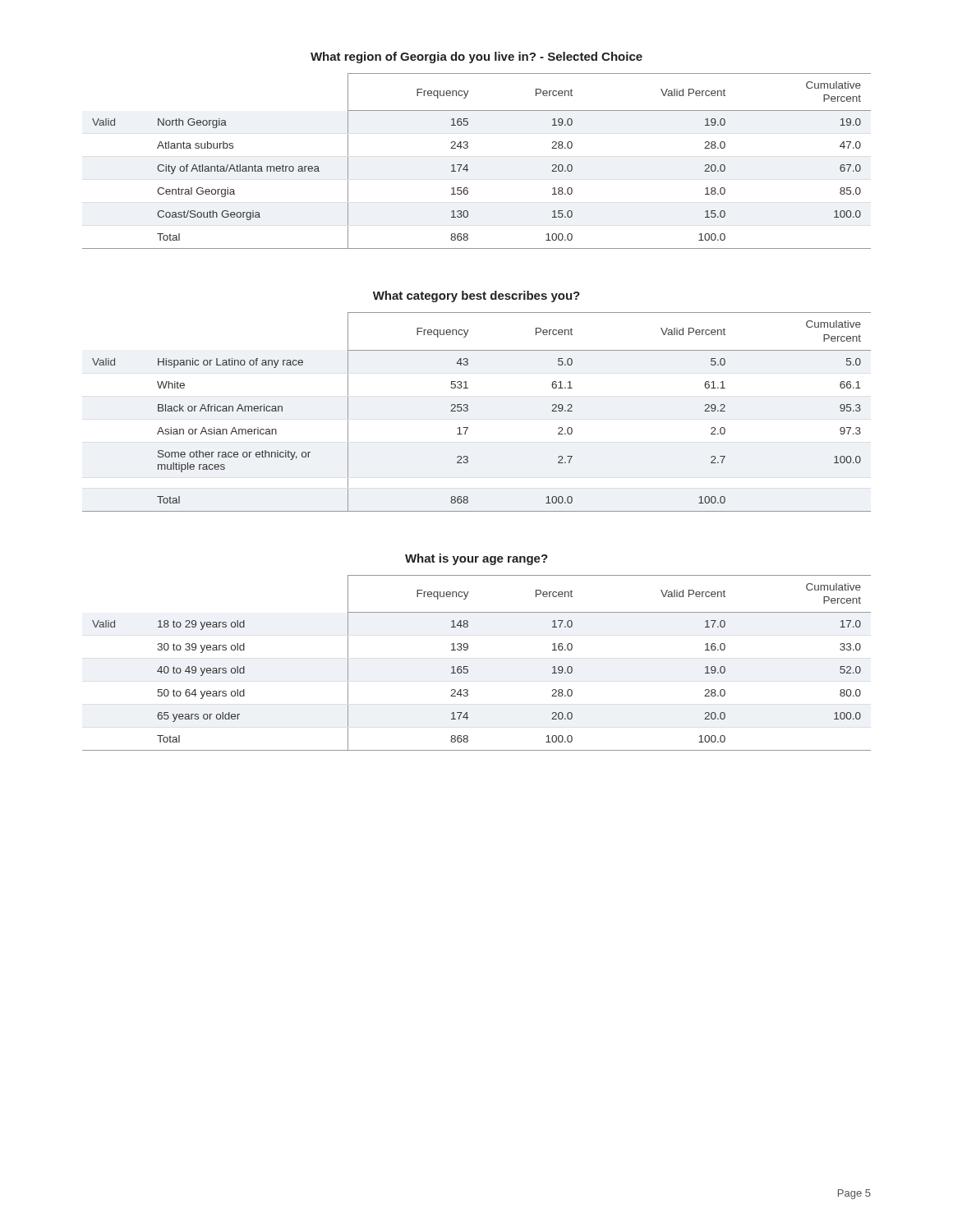Locate the text "What category best describes you?"
The height and width of the screenshot is (1232, 953).
click(x=476, y=296)
